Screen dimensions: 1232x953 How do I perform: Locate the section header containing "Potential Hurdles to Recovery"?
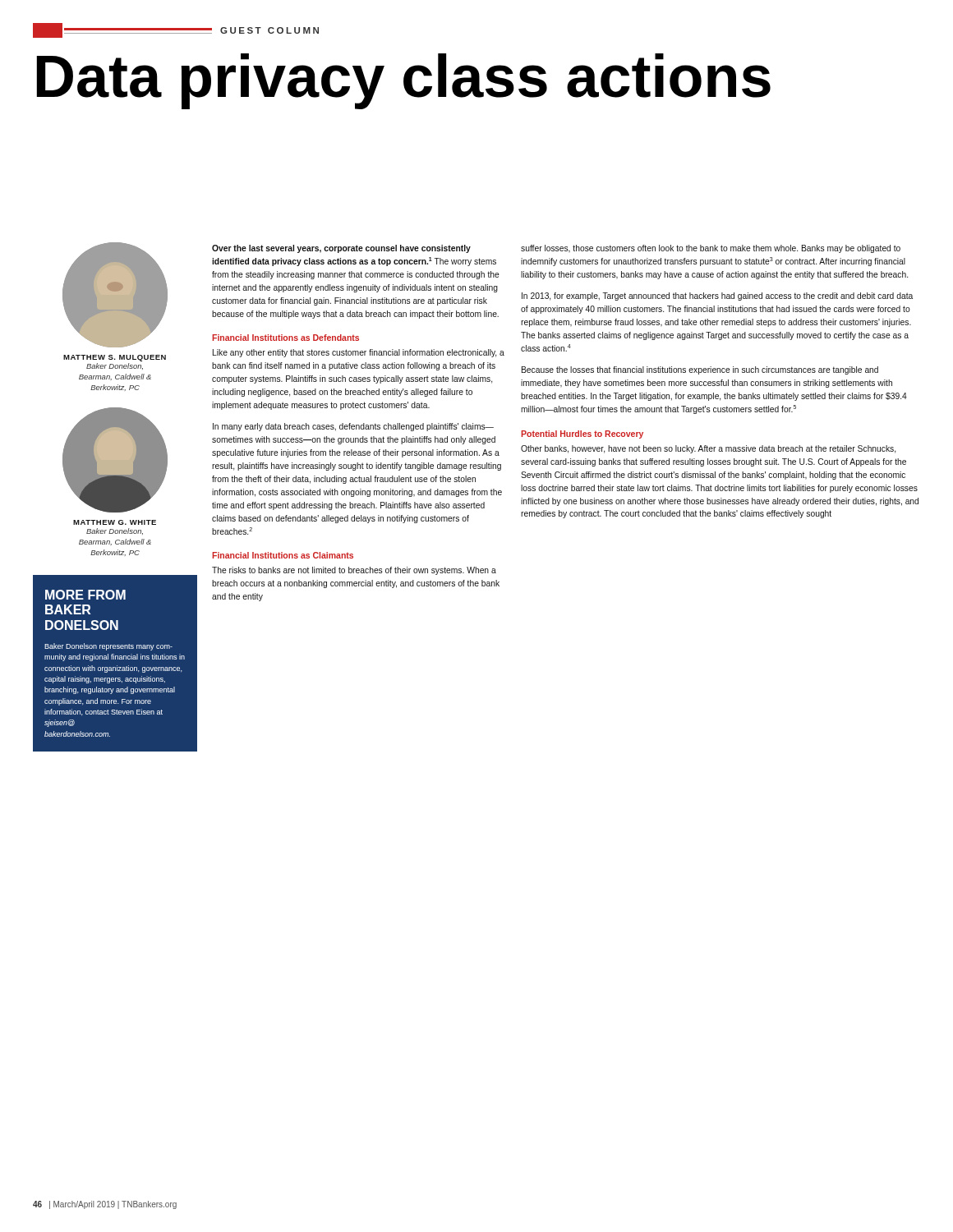pos(582,433)
